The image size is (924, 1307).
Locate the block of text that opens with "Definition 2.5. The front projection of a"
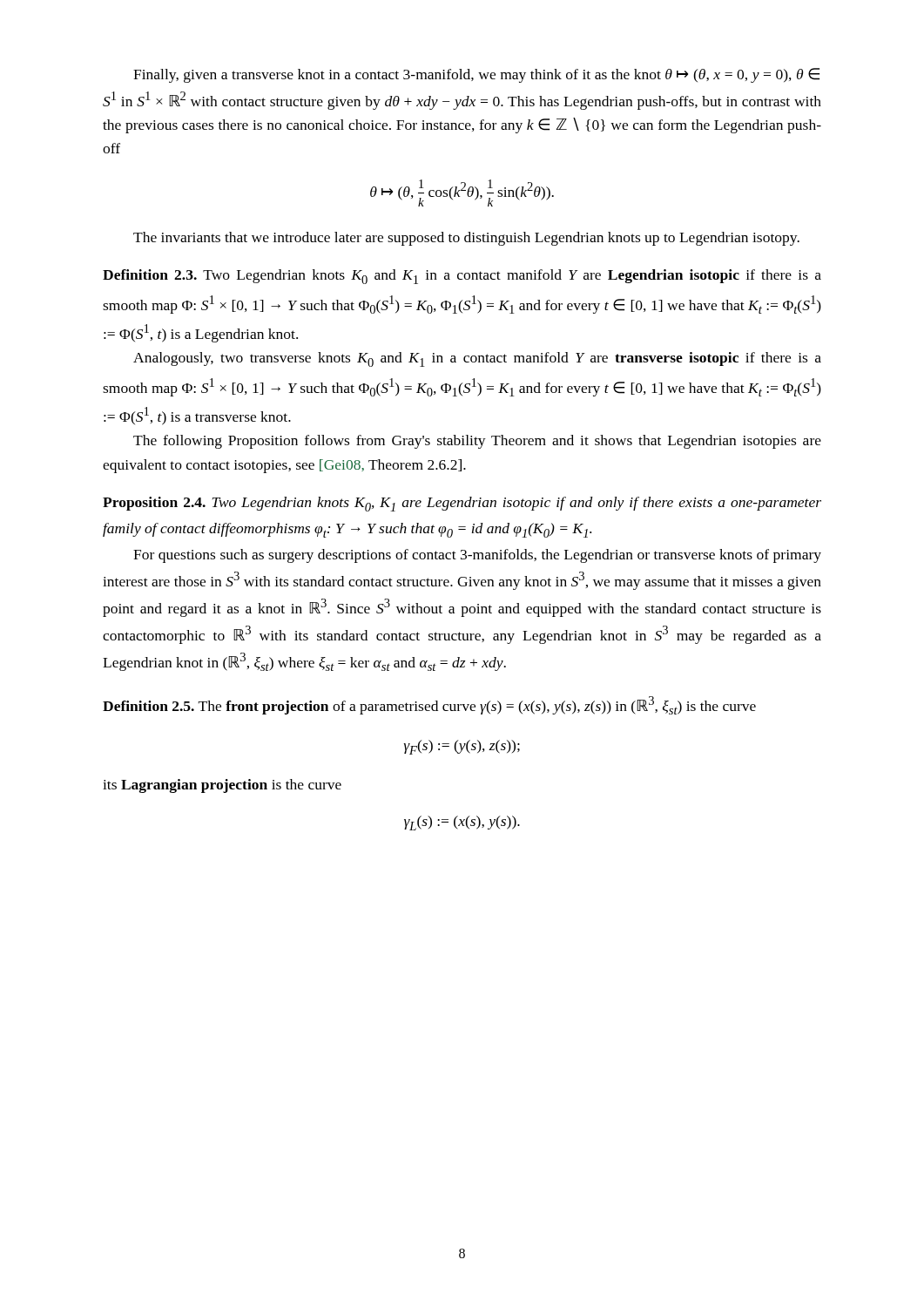pos(462,706)
